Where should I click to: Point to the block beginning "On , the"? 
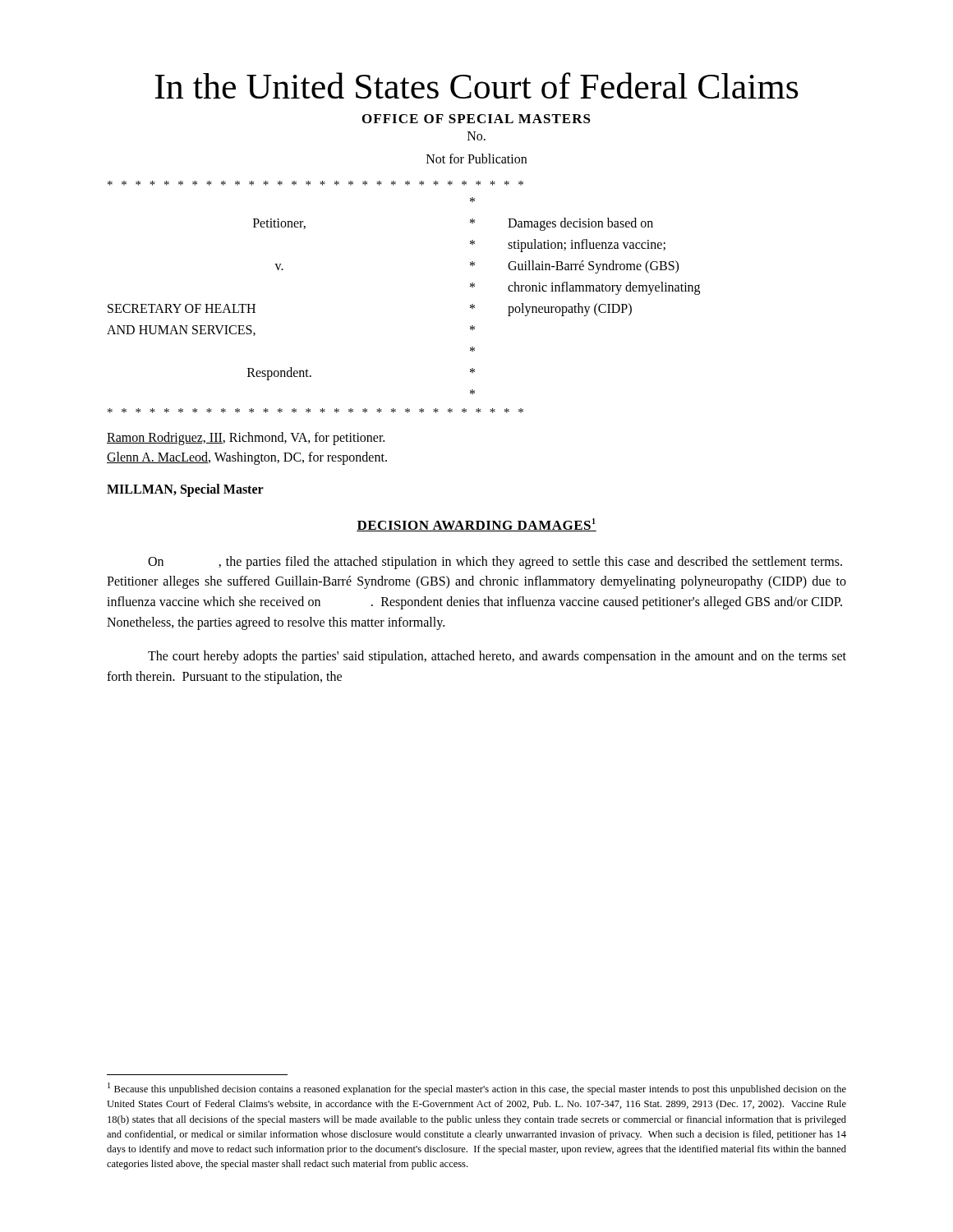point(476,592)
